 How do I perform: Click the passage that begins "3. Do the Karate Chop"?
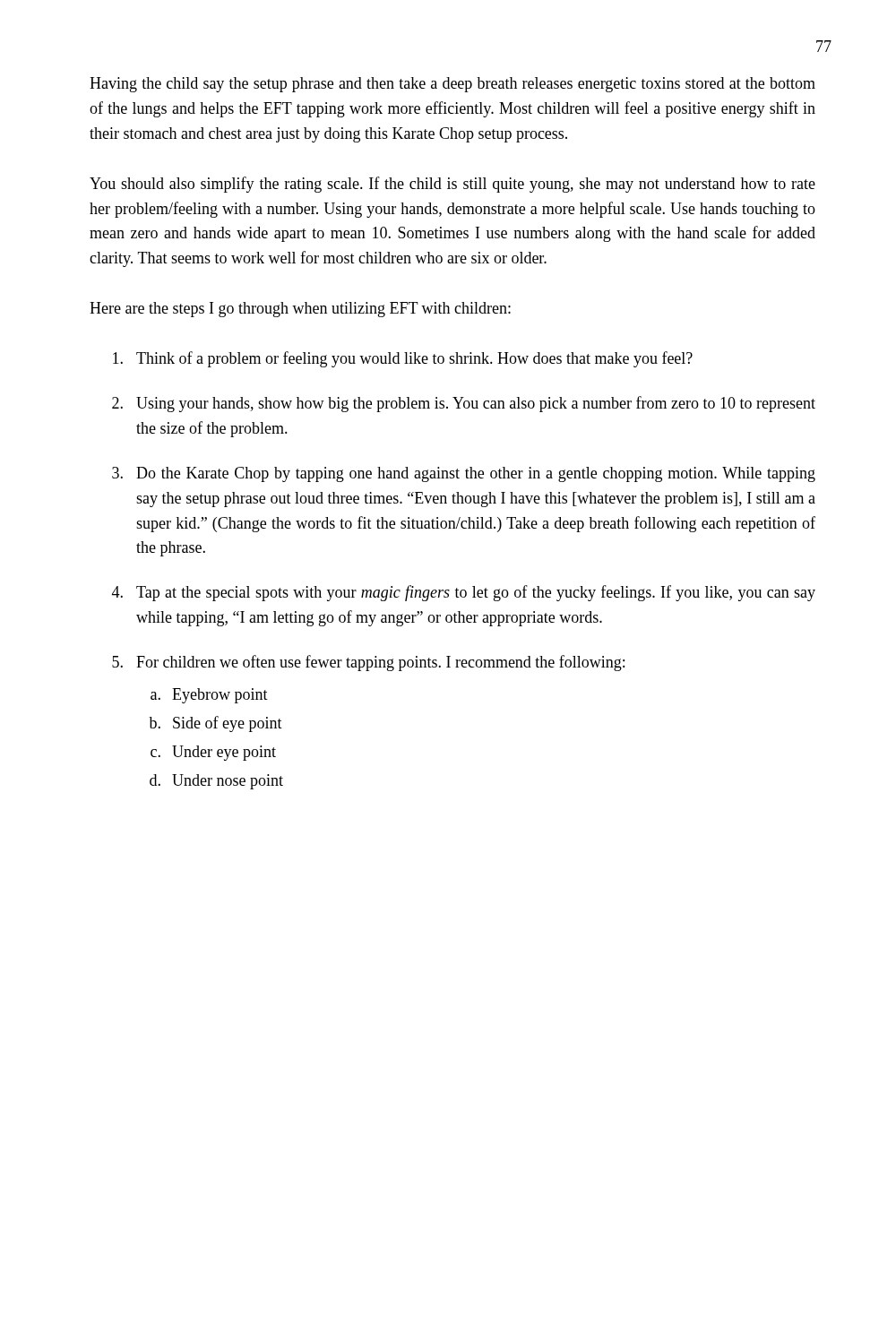click(x=452, y=511)
